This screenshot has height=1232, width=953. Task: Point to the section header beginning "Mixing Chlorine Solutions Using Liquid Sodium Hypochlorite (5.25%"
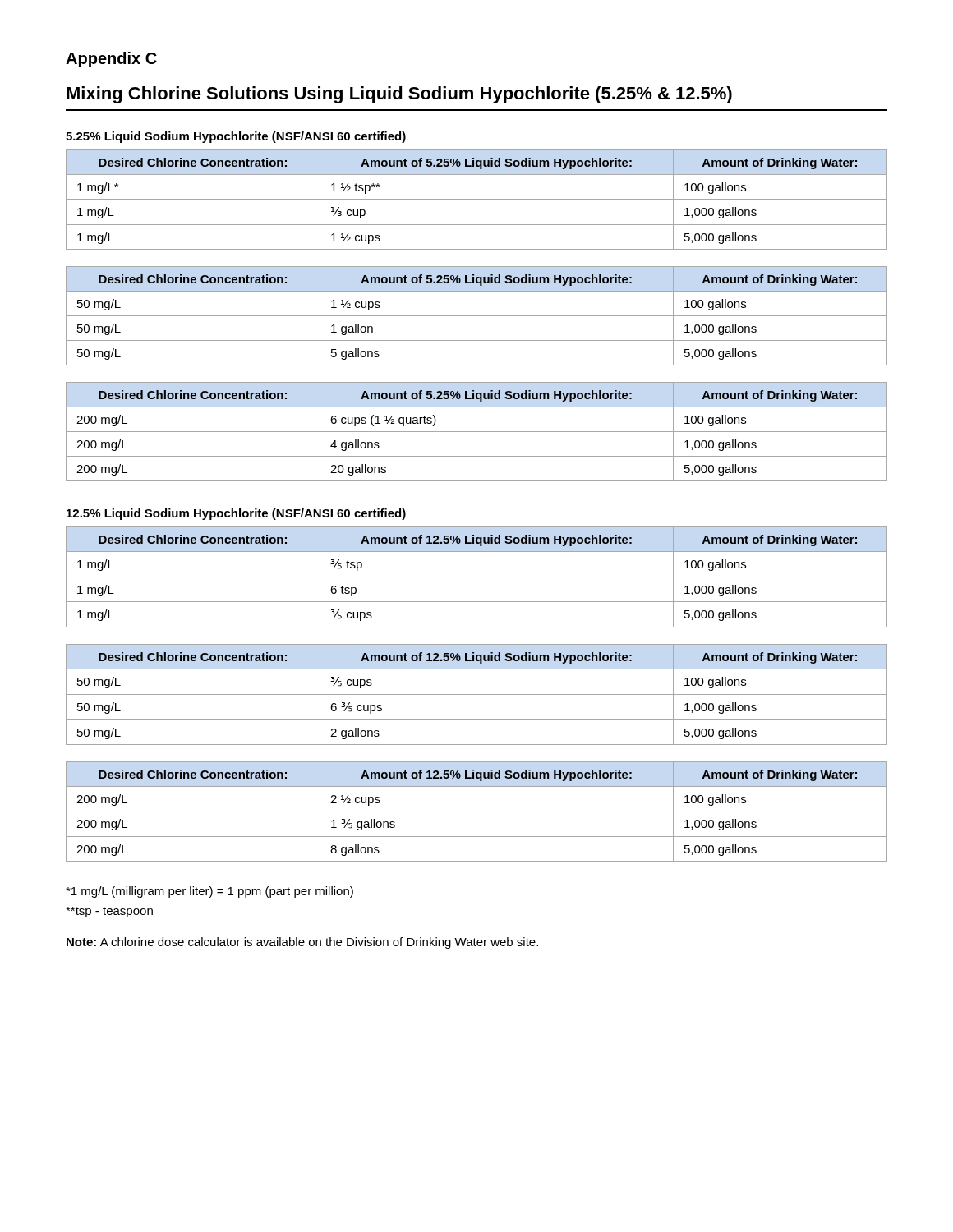coord(399,93)
